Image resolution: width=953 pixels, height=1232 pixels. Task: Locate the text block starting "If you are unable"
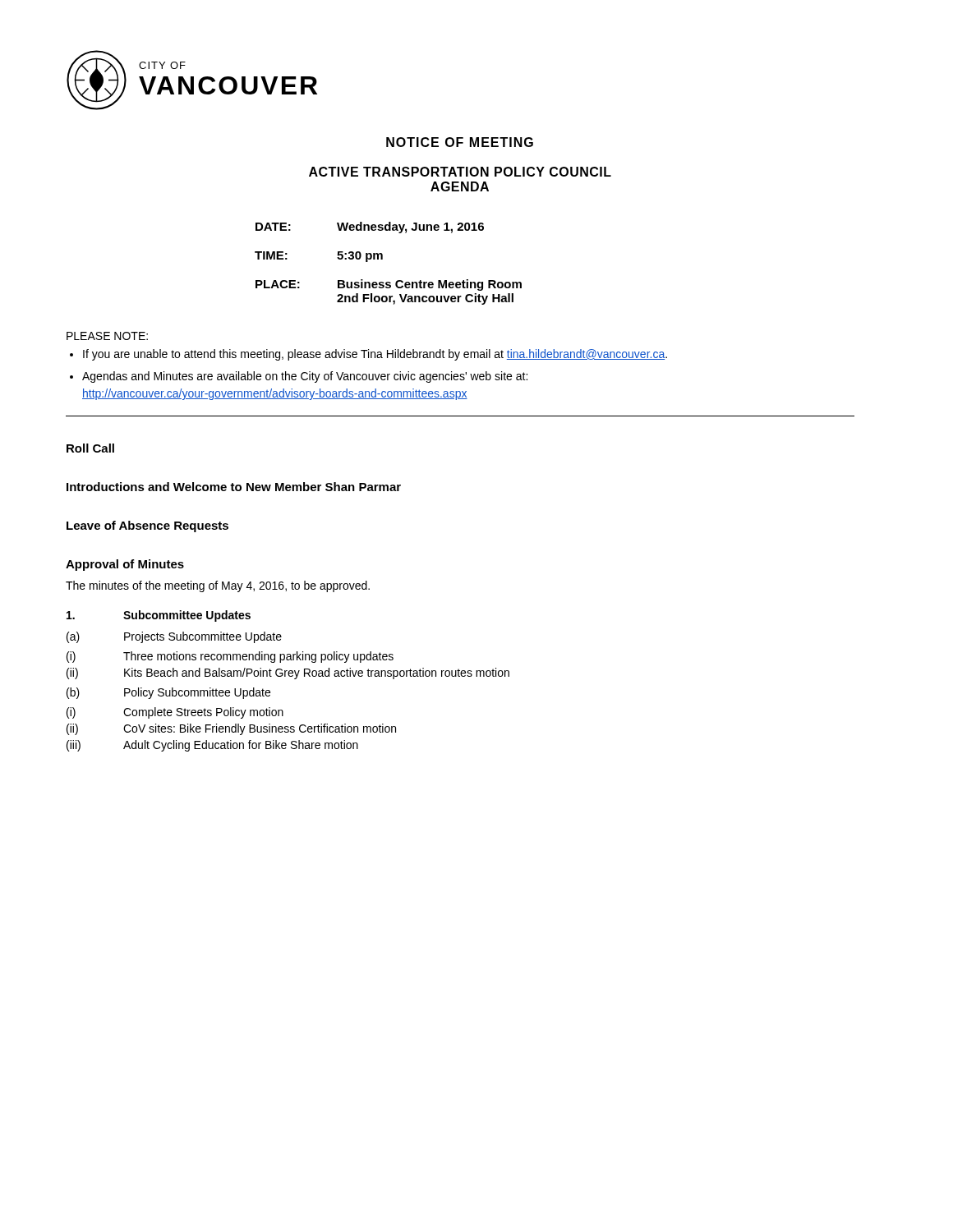coord(375,354)
